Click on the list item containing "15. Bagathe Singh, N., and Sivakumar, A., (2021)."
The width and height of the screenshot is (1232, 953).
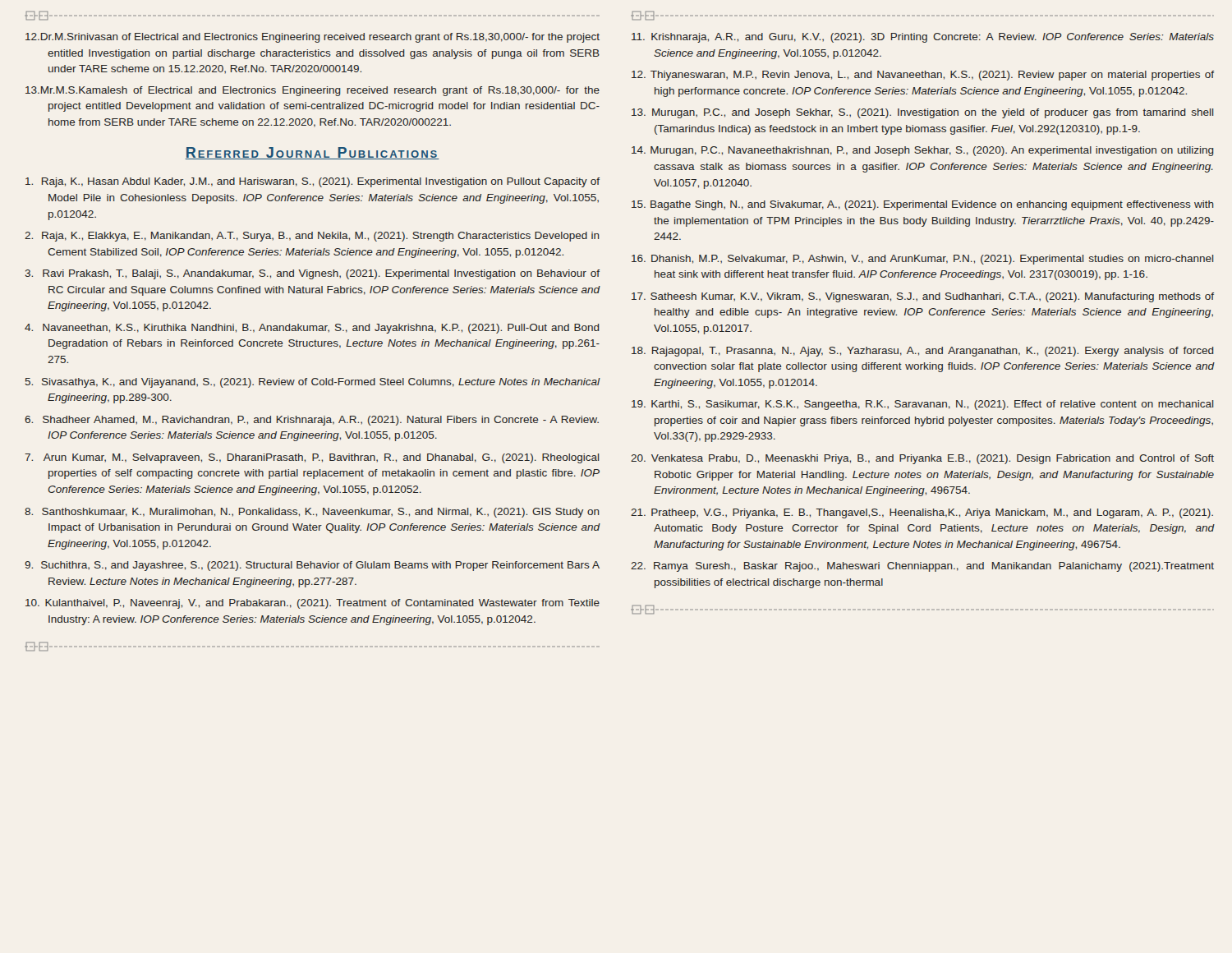[922, 220]
